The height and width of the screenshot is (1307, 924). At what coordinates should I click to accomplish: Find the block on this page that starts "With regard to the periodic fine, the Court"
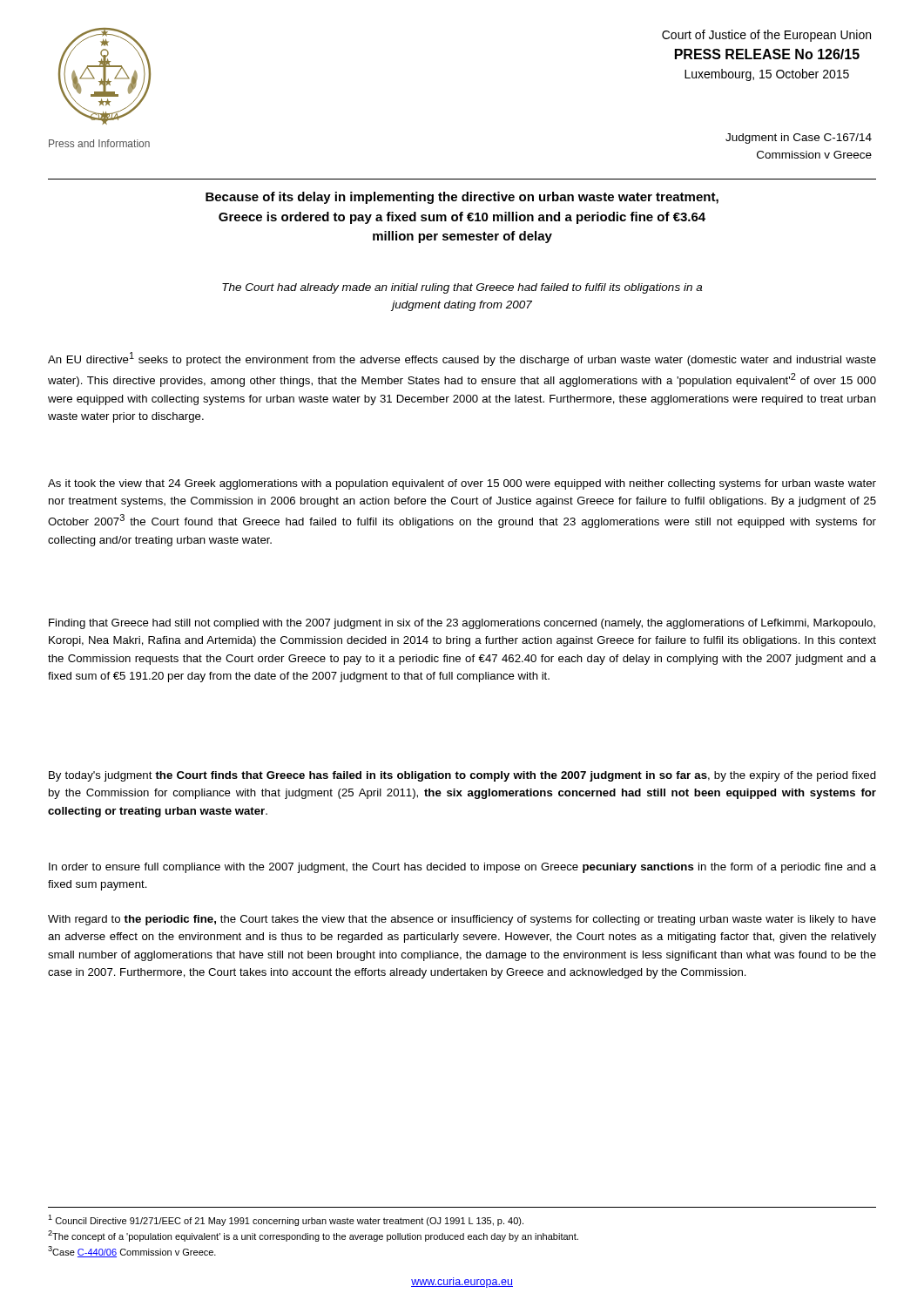click(x=462, y=946)
